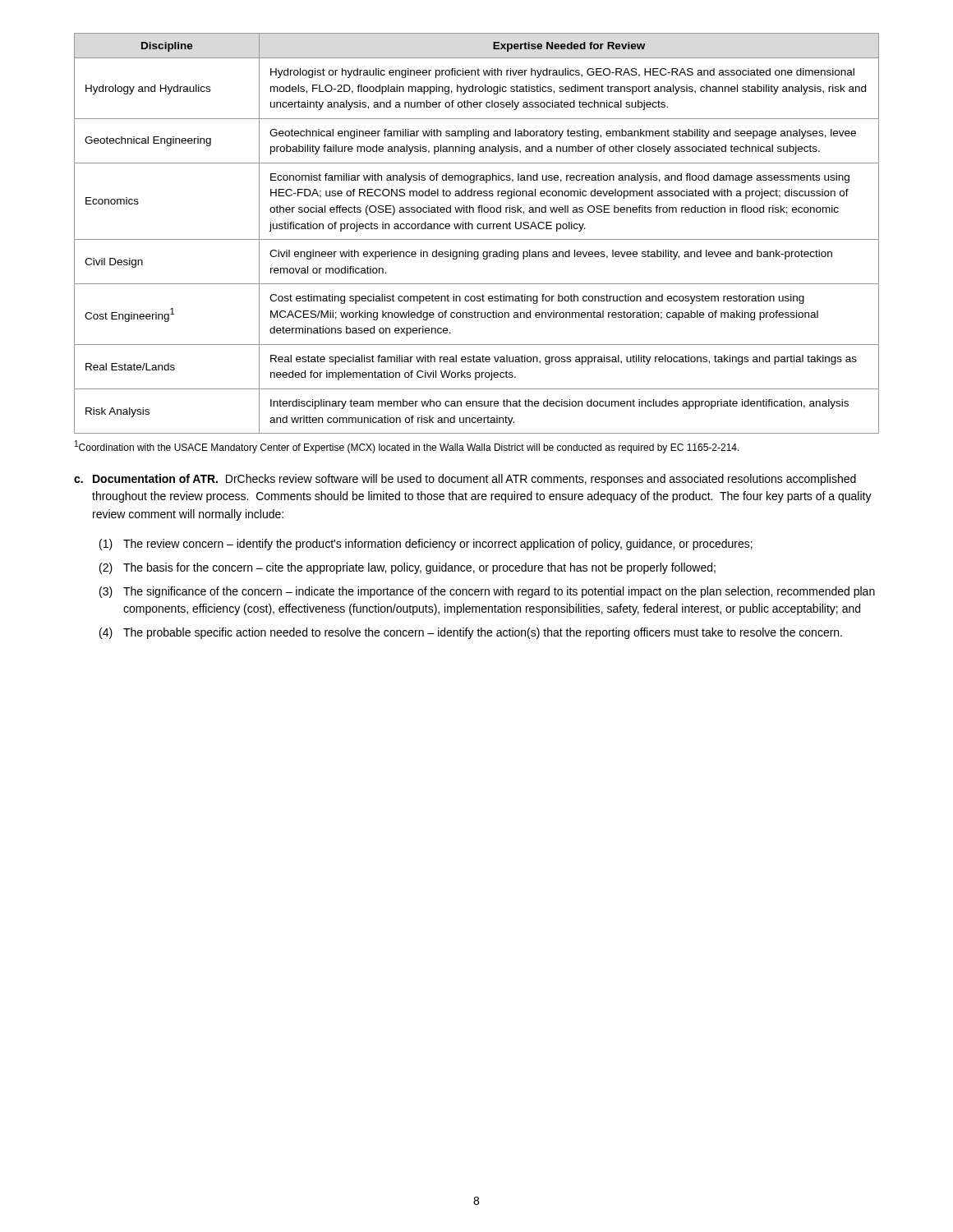Screen dimensions: 1232x953
Task: Click on the table containing "Interdisciplinary team member"
Action: [x=476, y=233]
